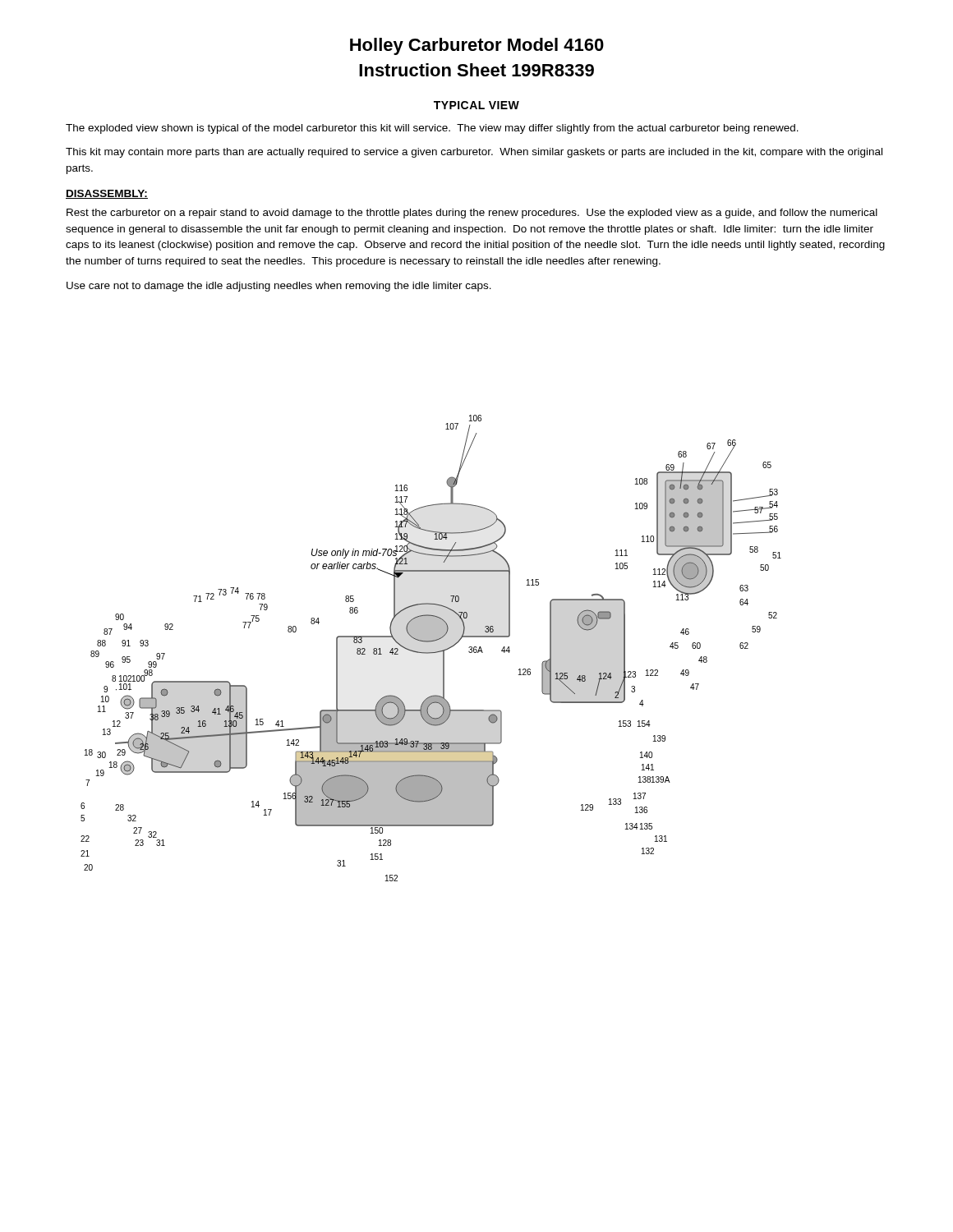Navigate to the text block starting "Rest the carburetor on a repair stand to"
The width and height of the screenshot is (953, 1232).
pyautogui.click(x=475, y=237)
